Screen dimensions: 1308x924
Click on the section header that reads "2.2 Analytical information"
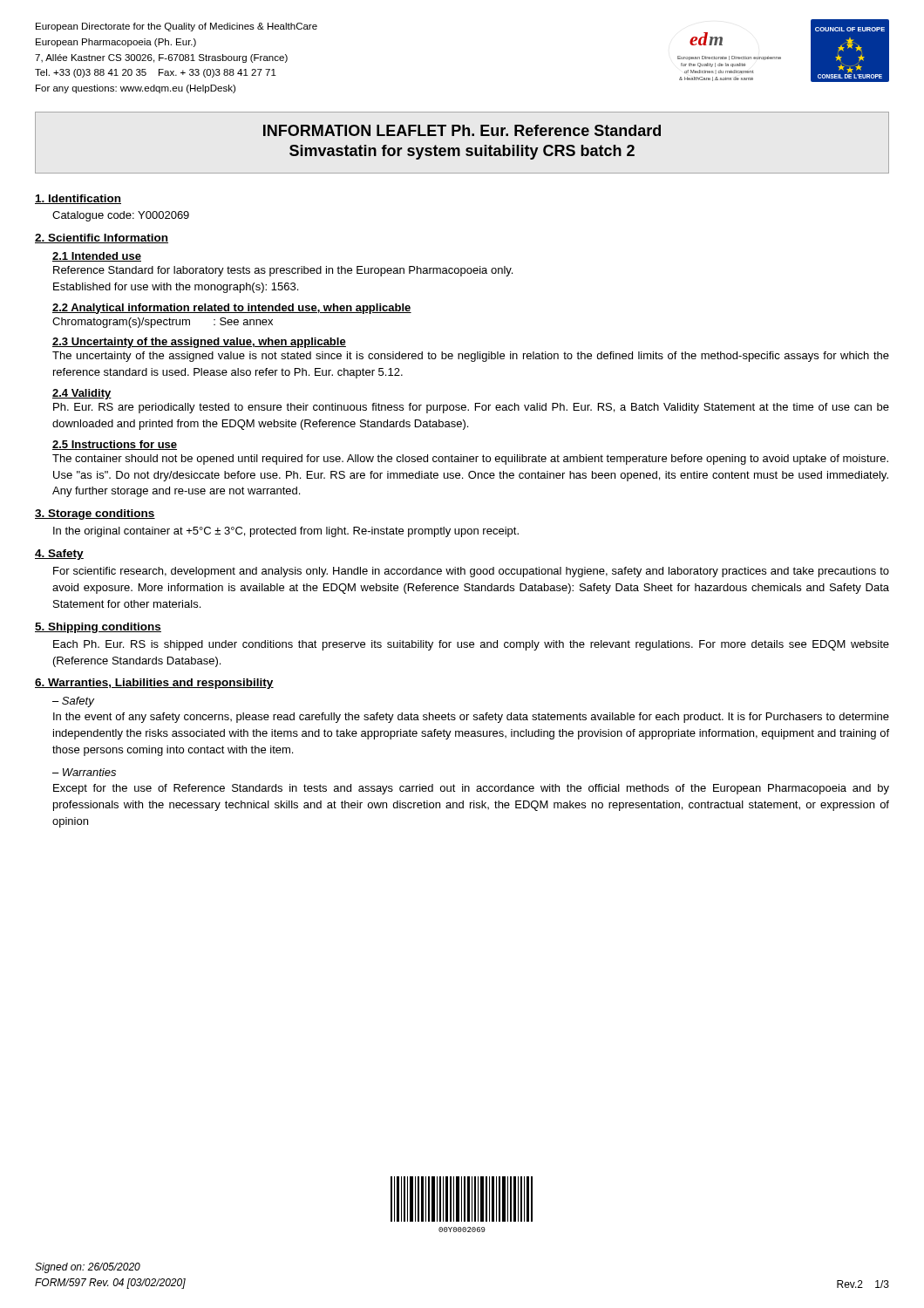point(232,307)
